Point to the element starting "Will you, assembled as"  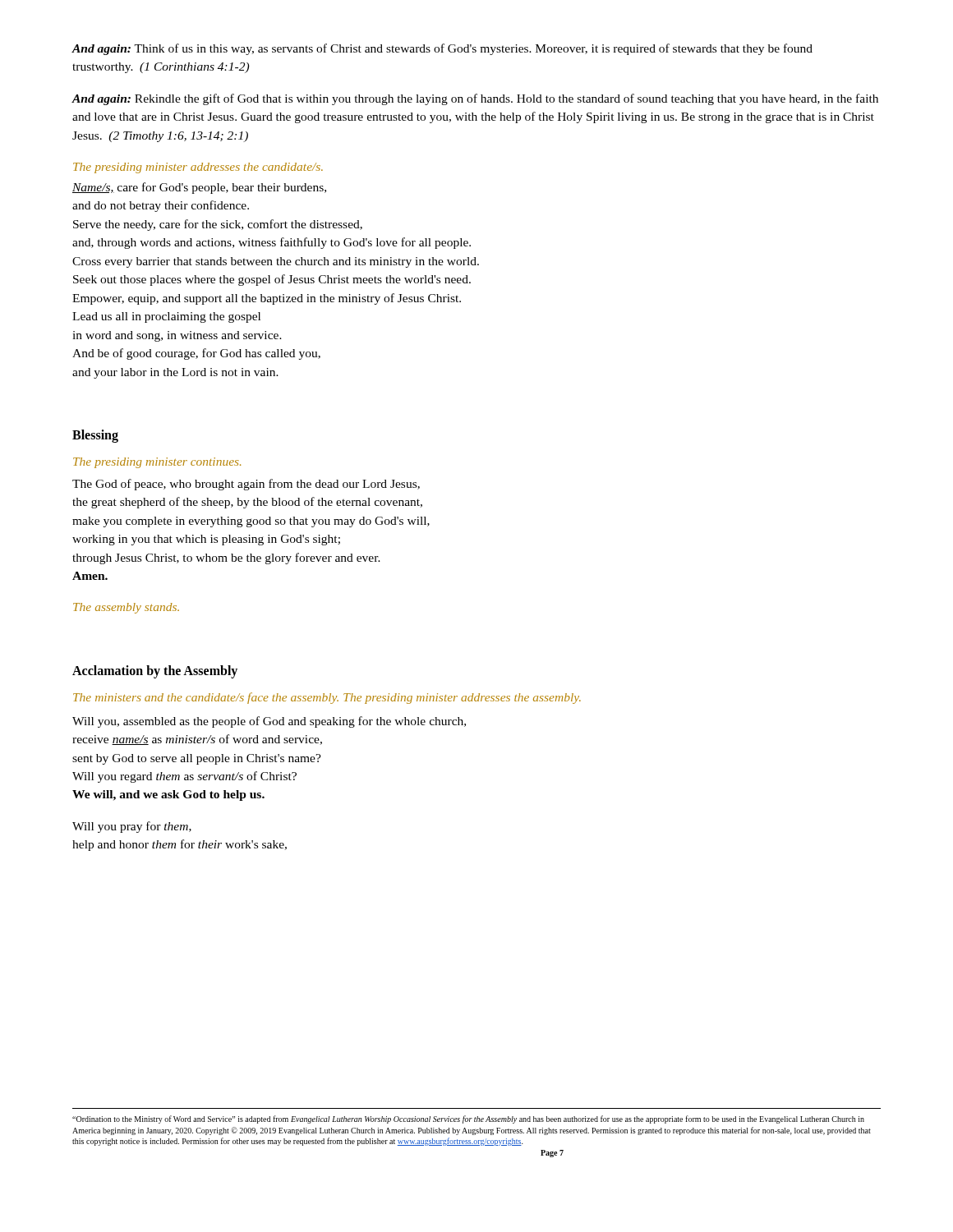click(x=270, y=757)
